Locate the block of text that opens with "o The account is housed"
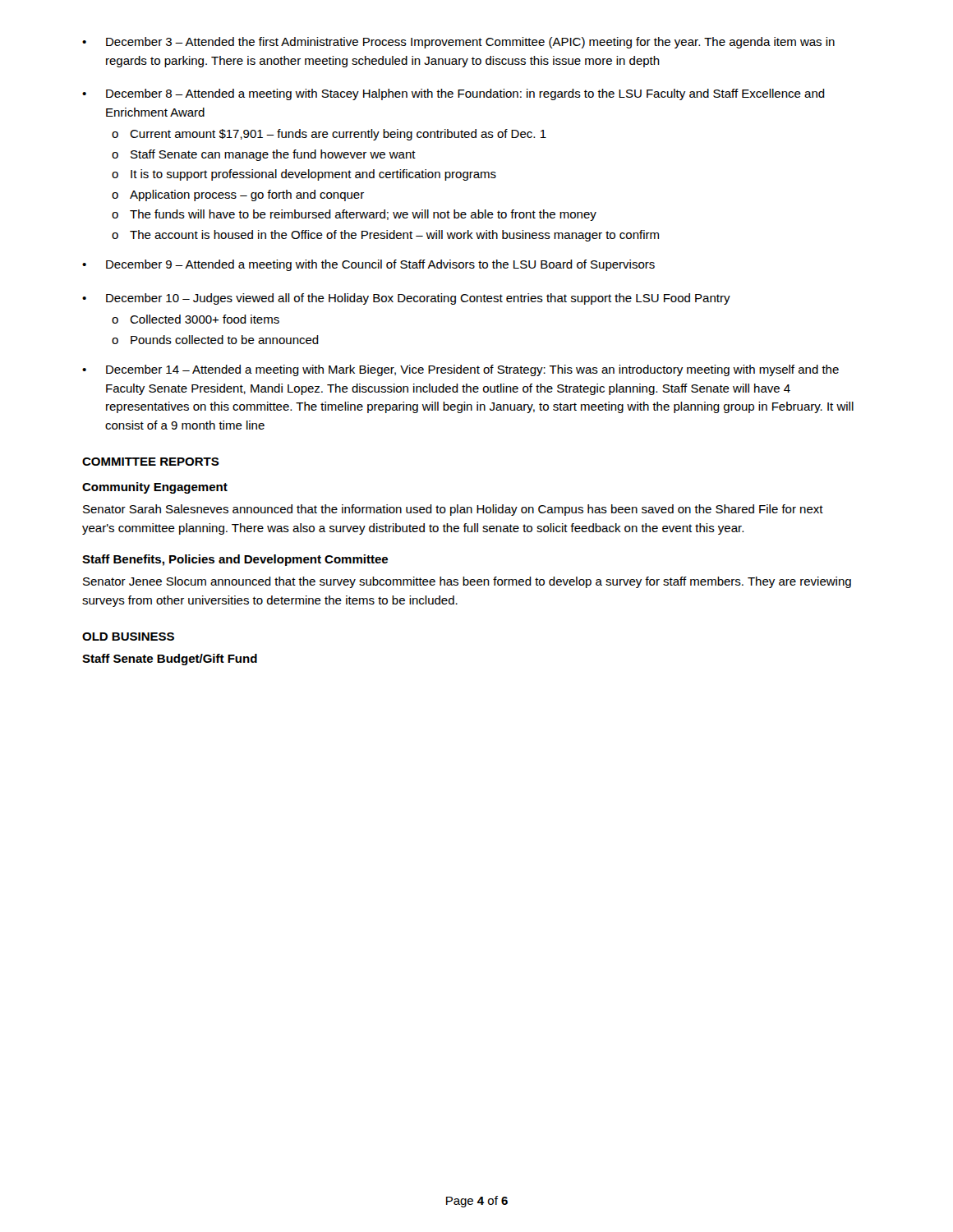Screen dimensions: 1232x953 pyautogui.click(x=386, y=235)
